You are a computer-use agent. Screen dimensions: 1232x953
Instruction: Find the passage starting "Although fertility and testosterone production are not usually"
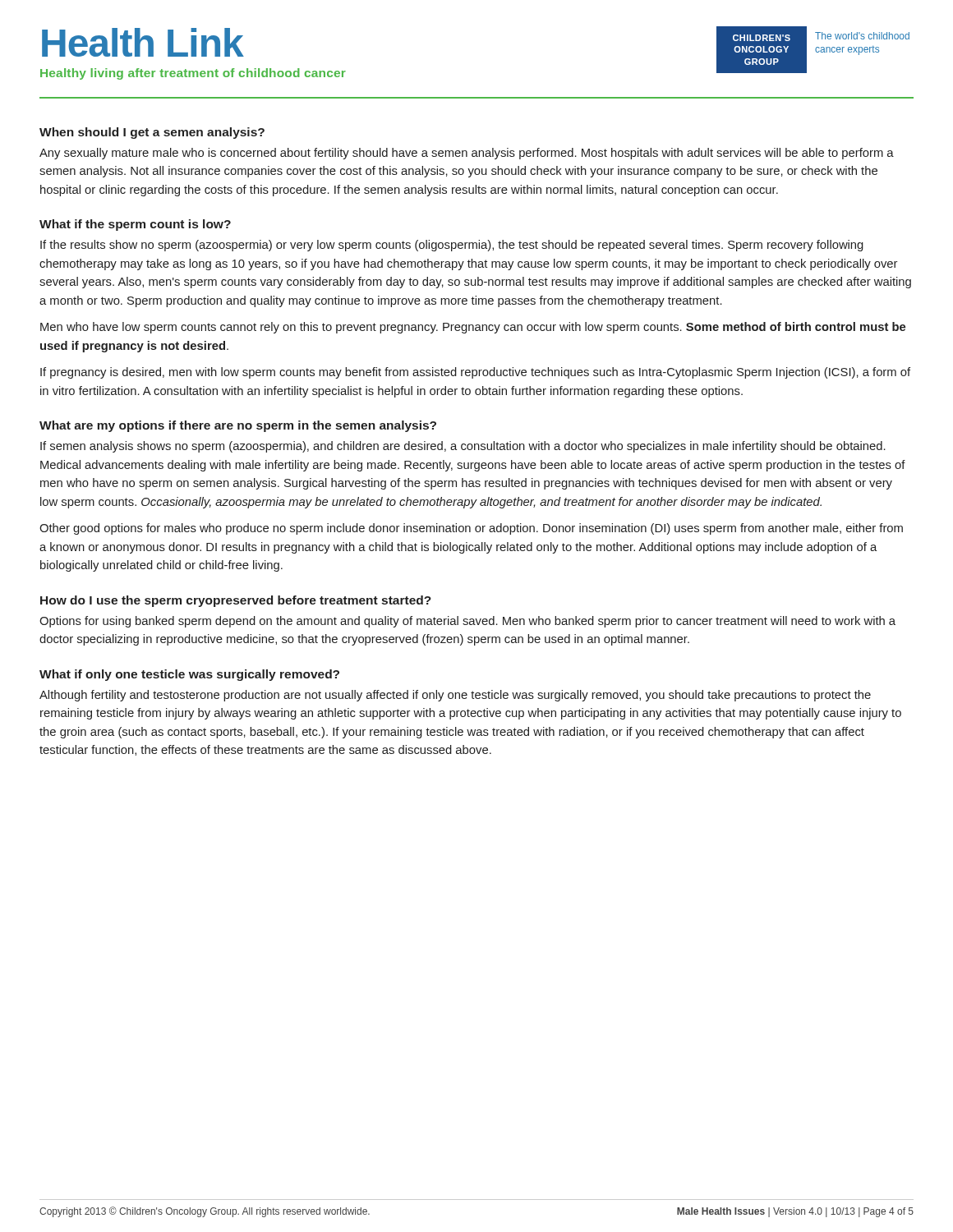tap(471, 722)
